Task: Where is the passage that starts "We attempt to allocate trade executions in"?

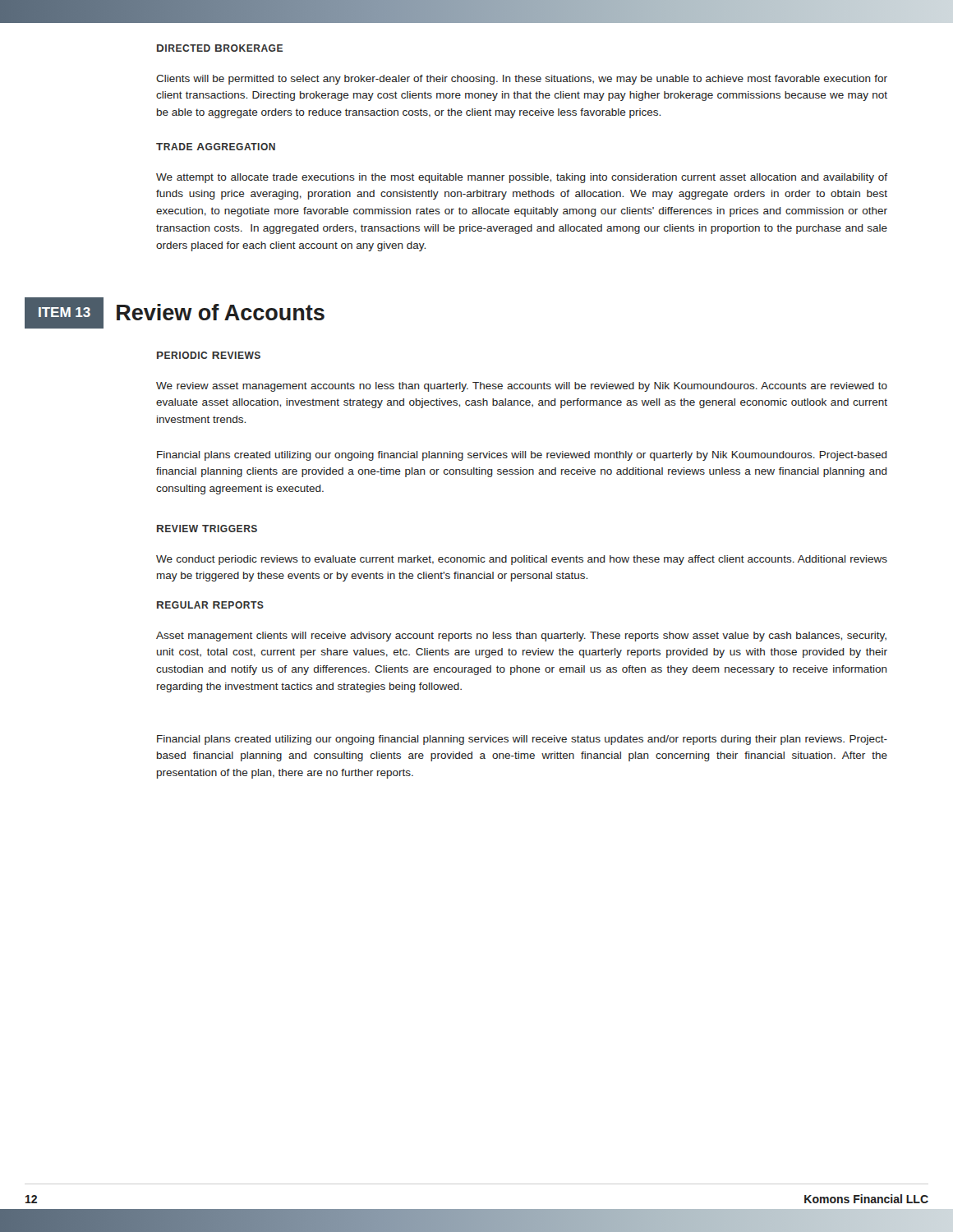Action: coord(522,212)
